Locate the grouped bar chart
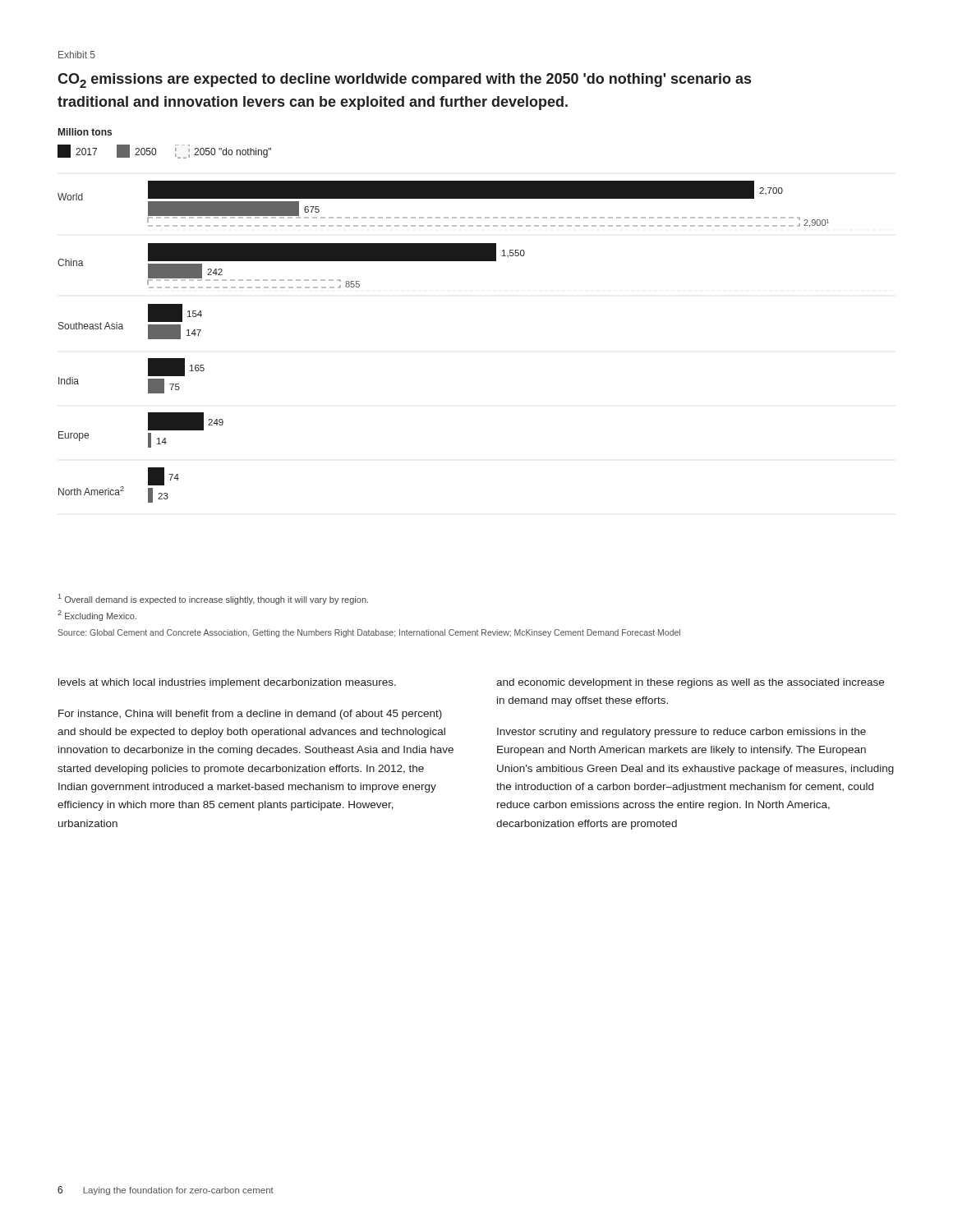Image resolution: width=953 pixels, height=1232 pixels. 476,364
